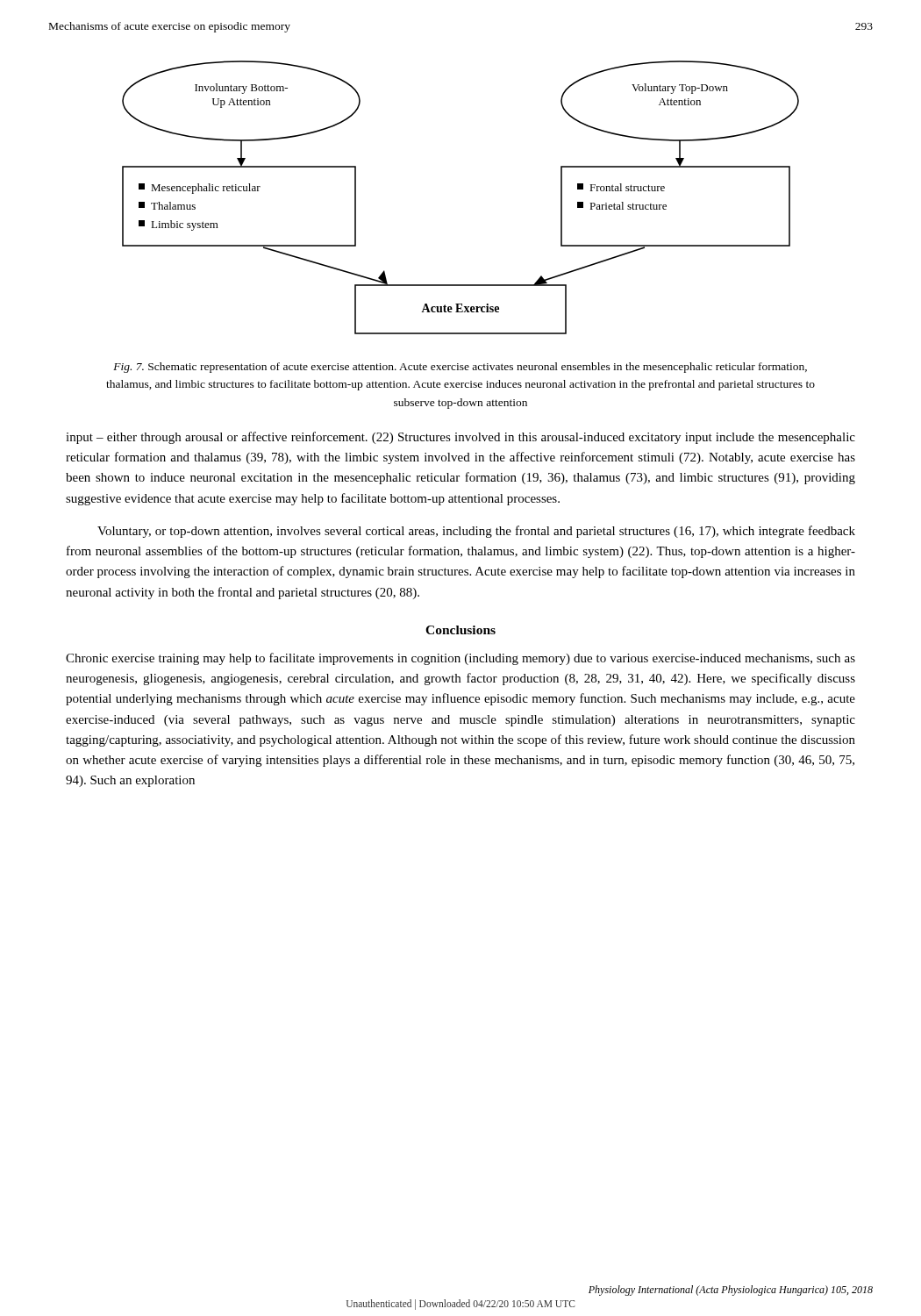Screen dimensions: 1316x921
Task: Locate the flowchart
Action: tap(460, 202)
